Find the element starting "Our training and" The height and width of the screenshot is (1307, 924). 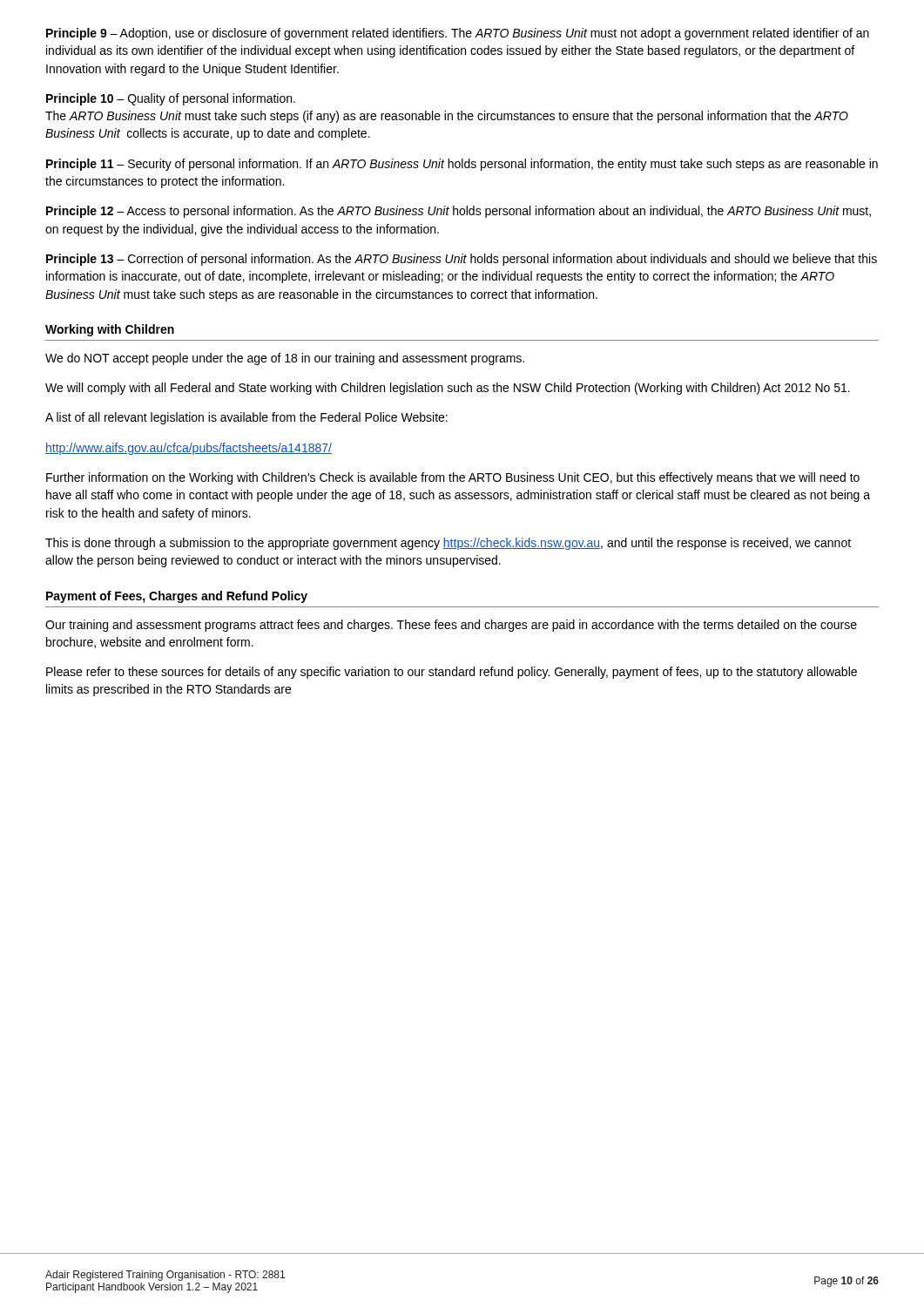pyautogui.click(x=451, y=633)
